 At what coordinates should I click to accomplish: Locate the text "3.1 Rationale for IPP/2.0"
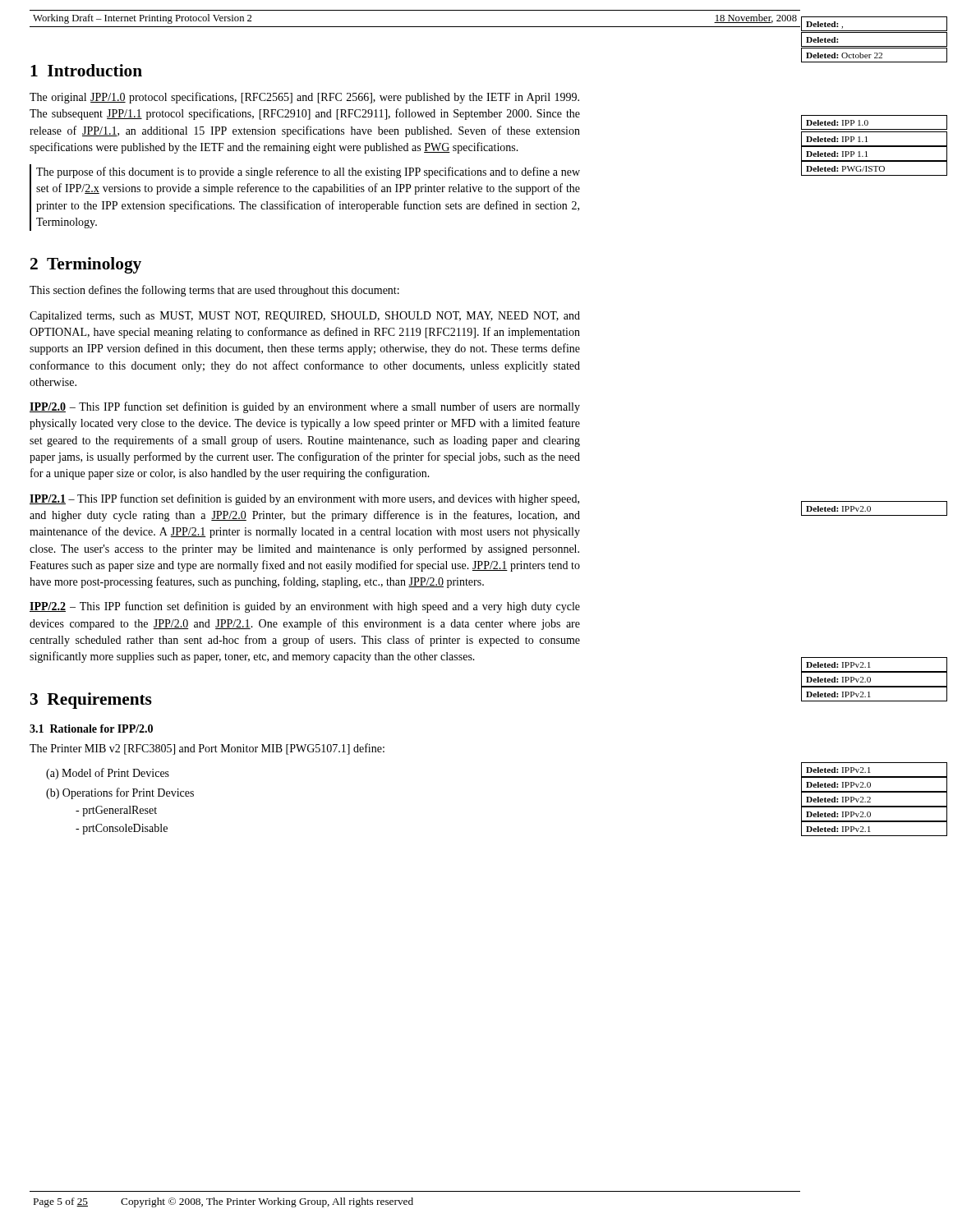point(91,729)
